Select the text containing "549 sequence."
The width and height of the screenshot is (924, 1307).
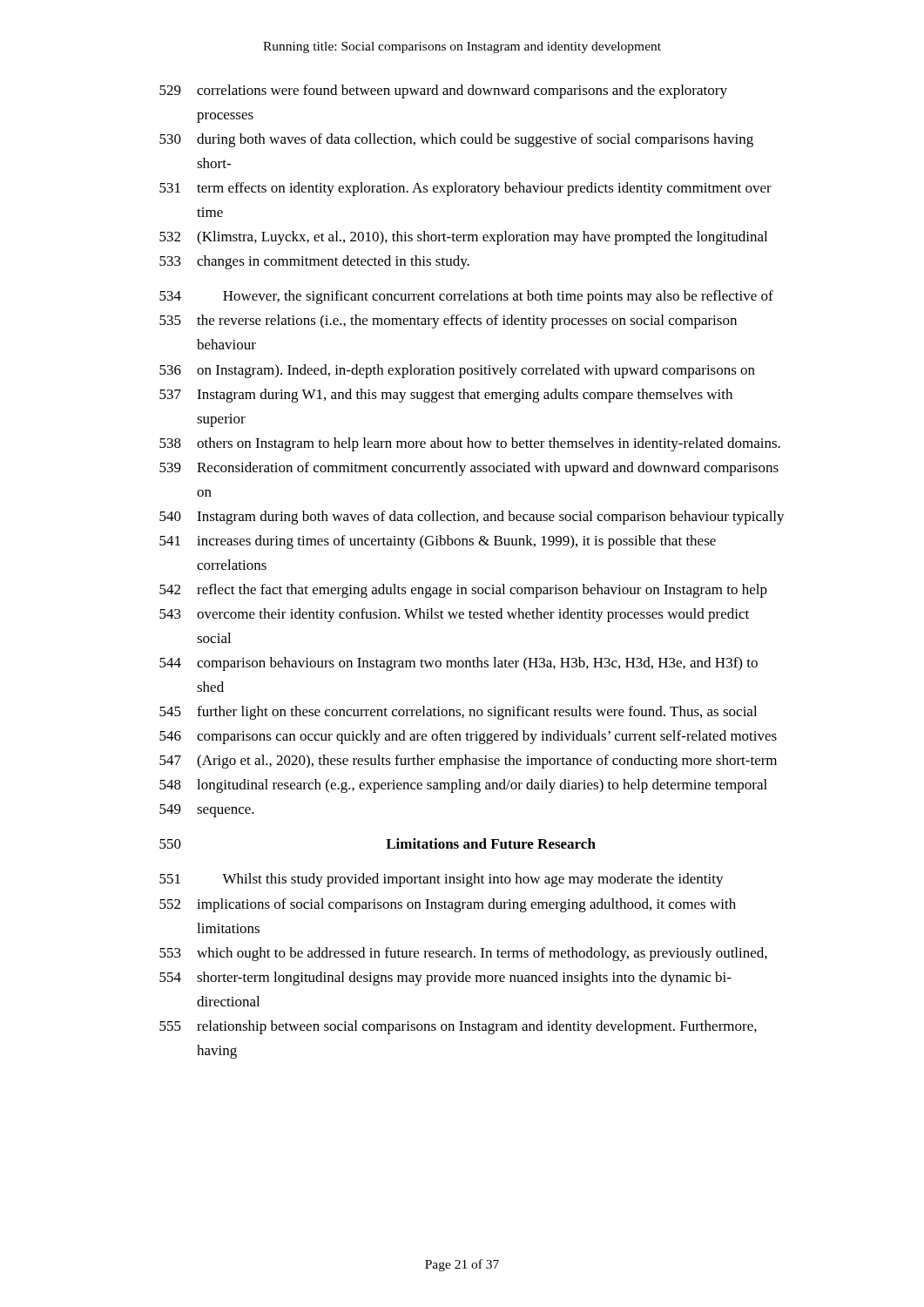[207, 811]
